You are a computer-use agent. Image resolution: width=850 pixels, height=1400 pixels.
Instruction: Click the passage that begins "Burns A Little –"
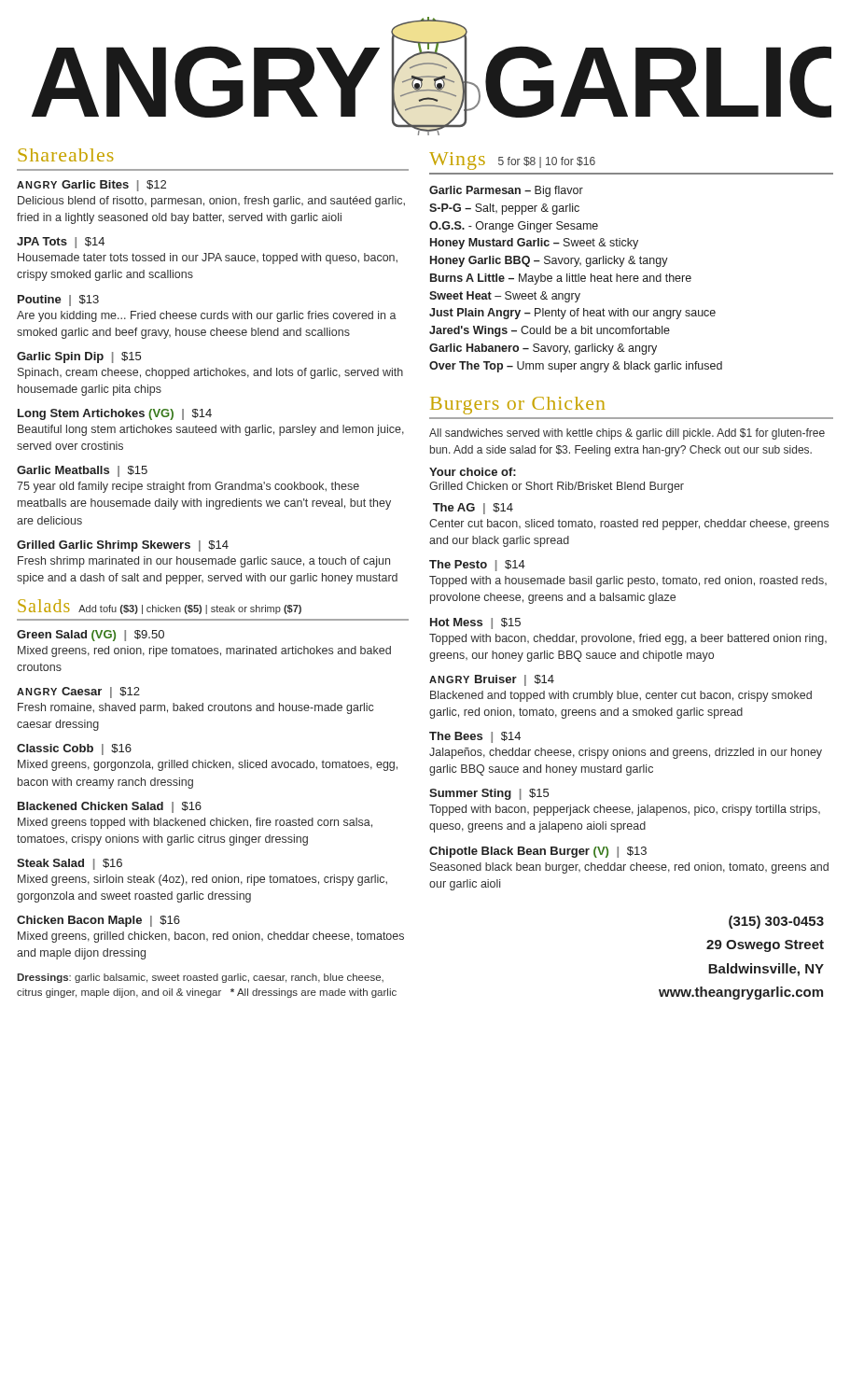tap(560, 278)
